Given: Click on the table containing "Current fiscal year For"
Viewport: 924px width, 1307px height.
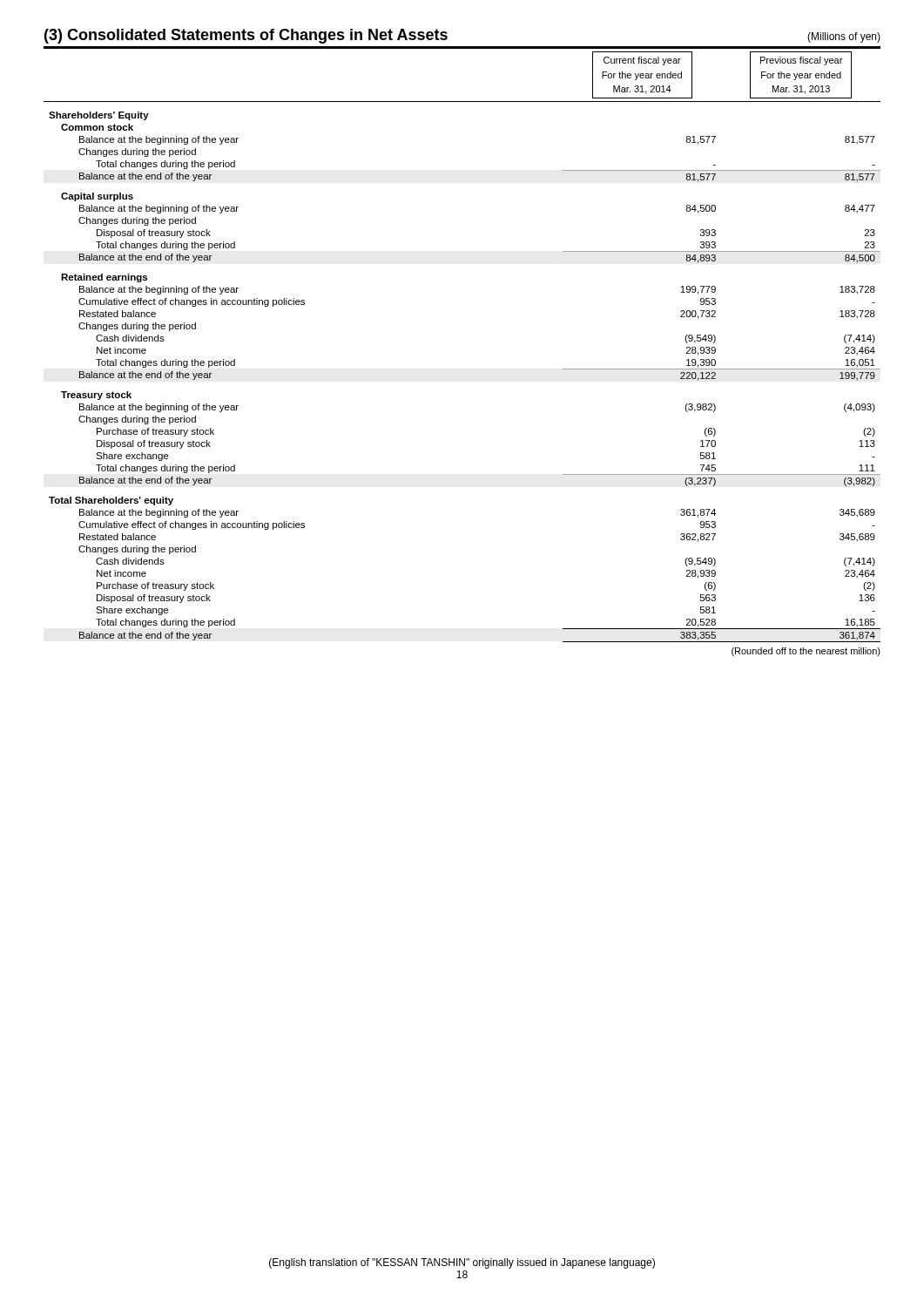Looking at the screenshot, I should point(462,352).
